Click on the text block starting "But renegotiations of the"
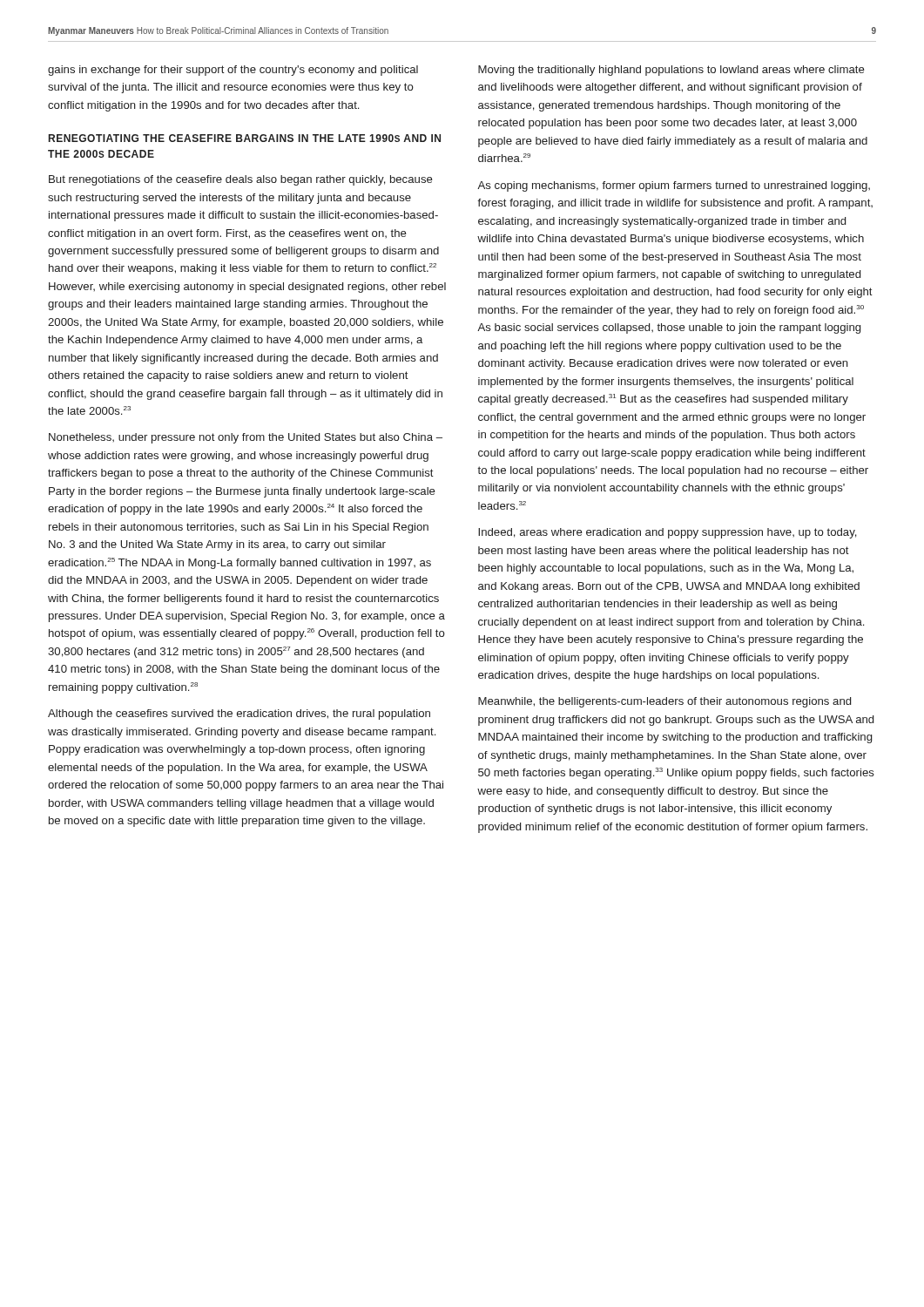The height and width of the screenshot is (1307, 924). (x=247, y=296)
